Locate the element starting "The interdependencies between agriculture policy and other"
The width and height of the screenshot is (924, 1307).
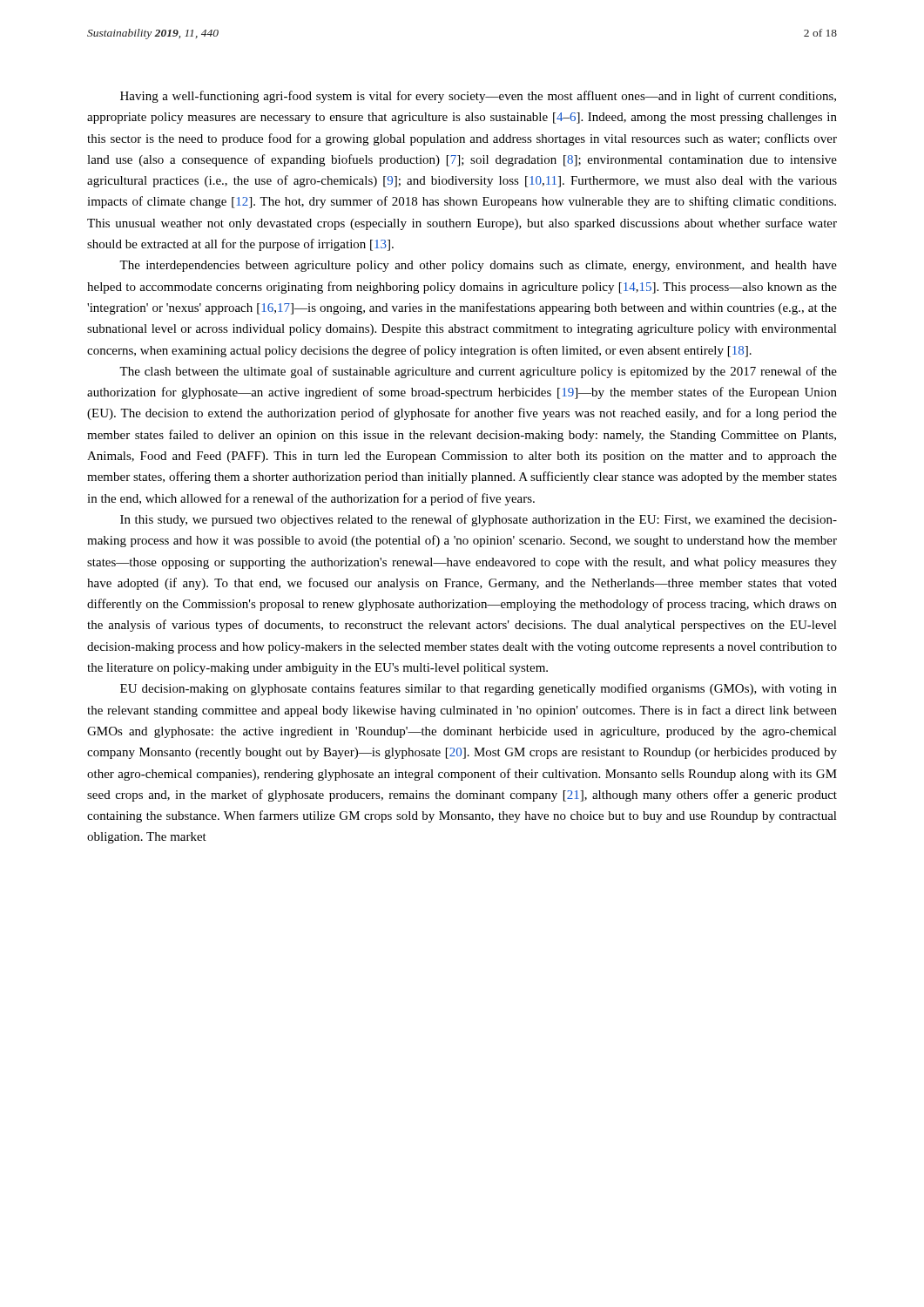coord(462,308)
